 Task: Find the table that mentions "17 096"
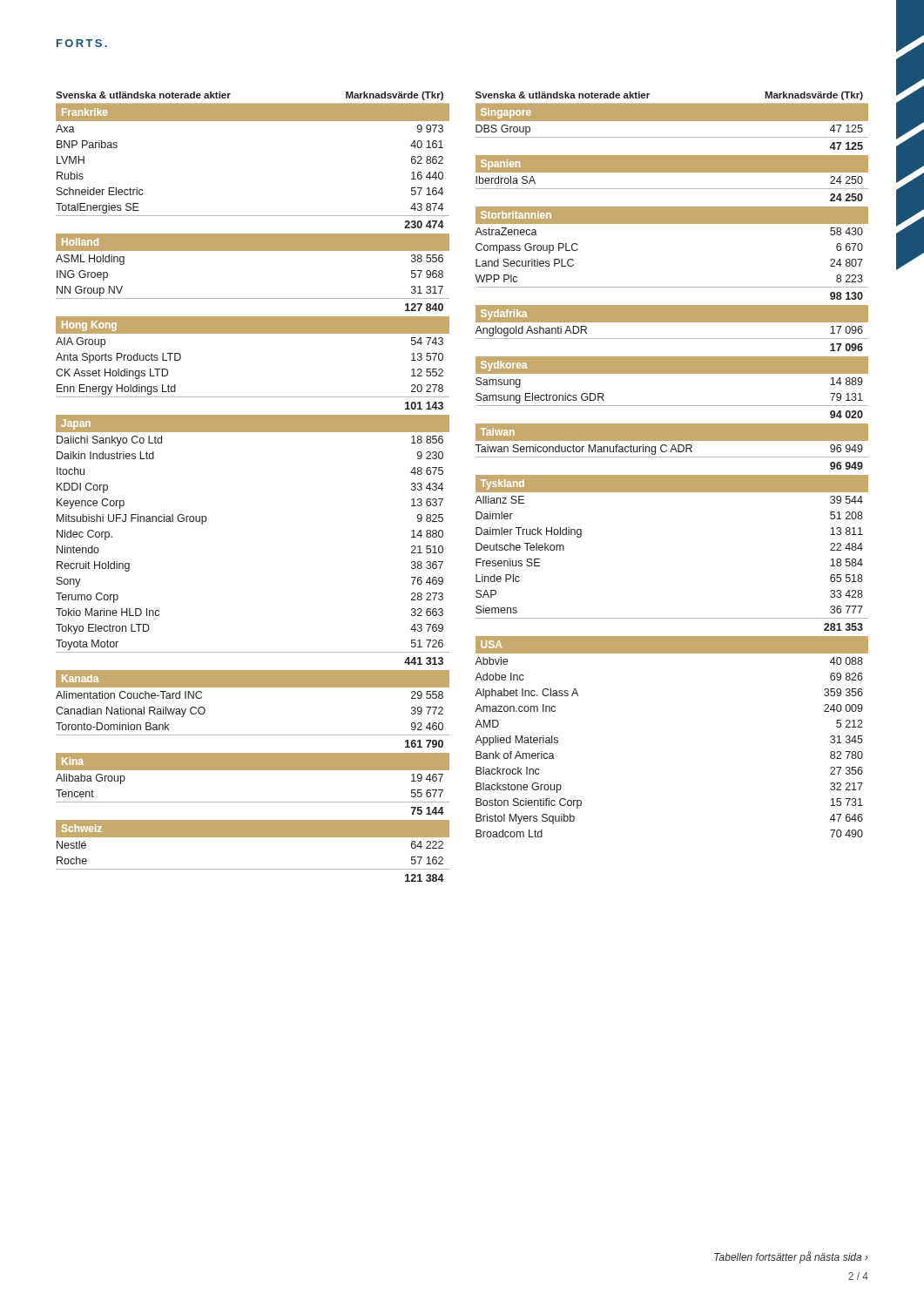tap(672, 464)
